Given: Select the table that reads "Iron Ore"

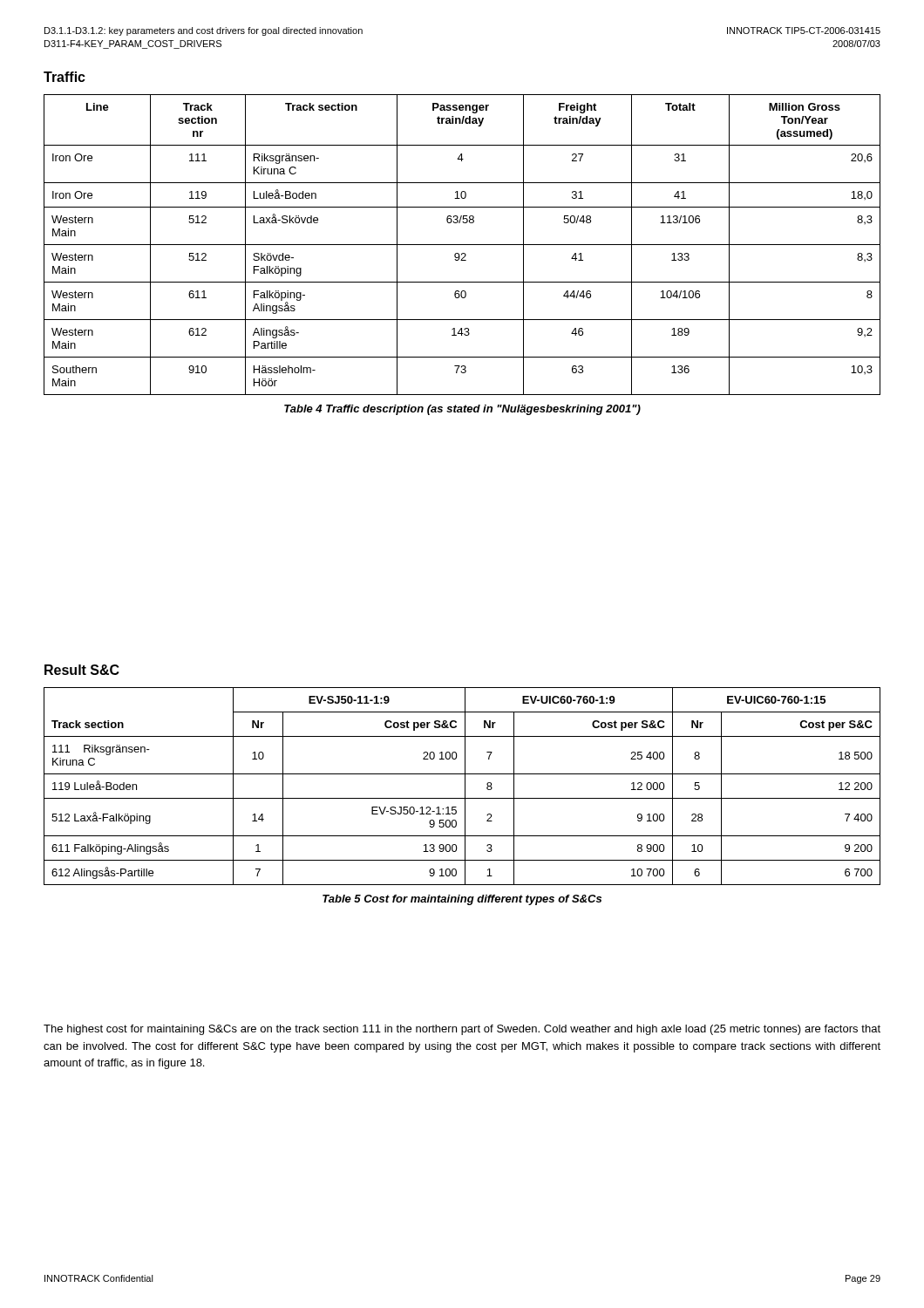Looking at the screenshot, I should coord(462,245).
